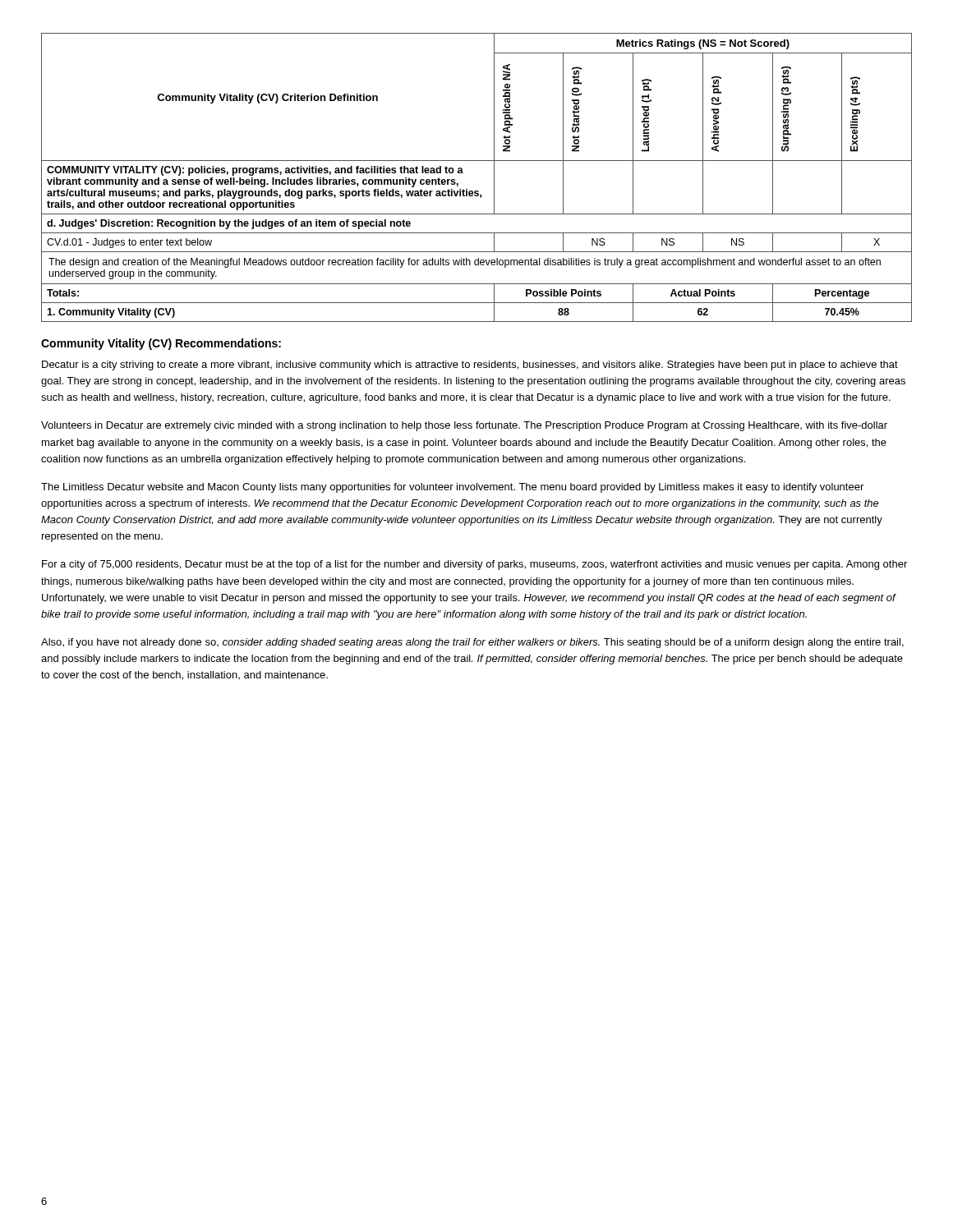The width and height of the screenshot is (953, 1232).
Task: Select the table that reads "Community Vitality (CV)"
Action: pos(476,177)
